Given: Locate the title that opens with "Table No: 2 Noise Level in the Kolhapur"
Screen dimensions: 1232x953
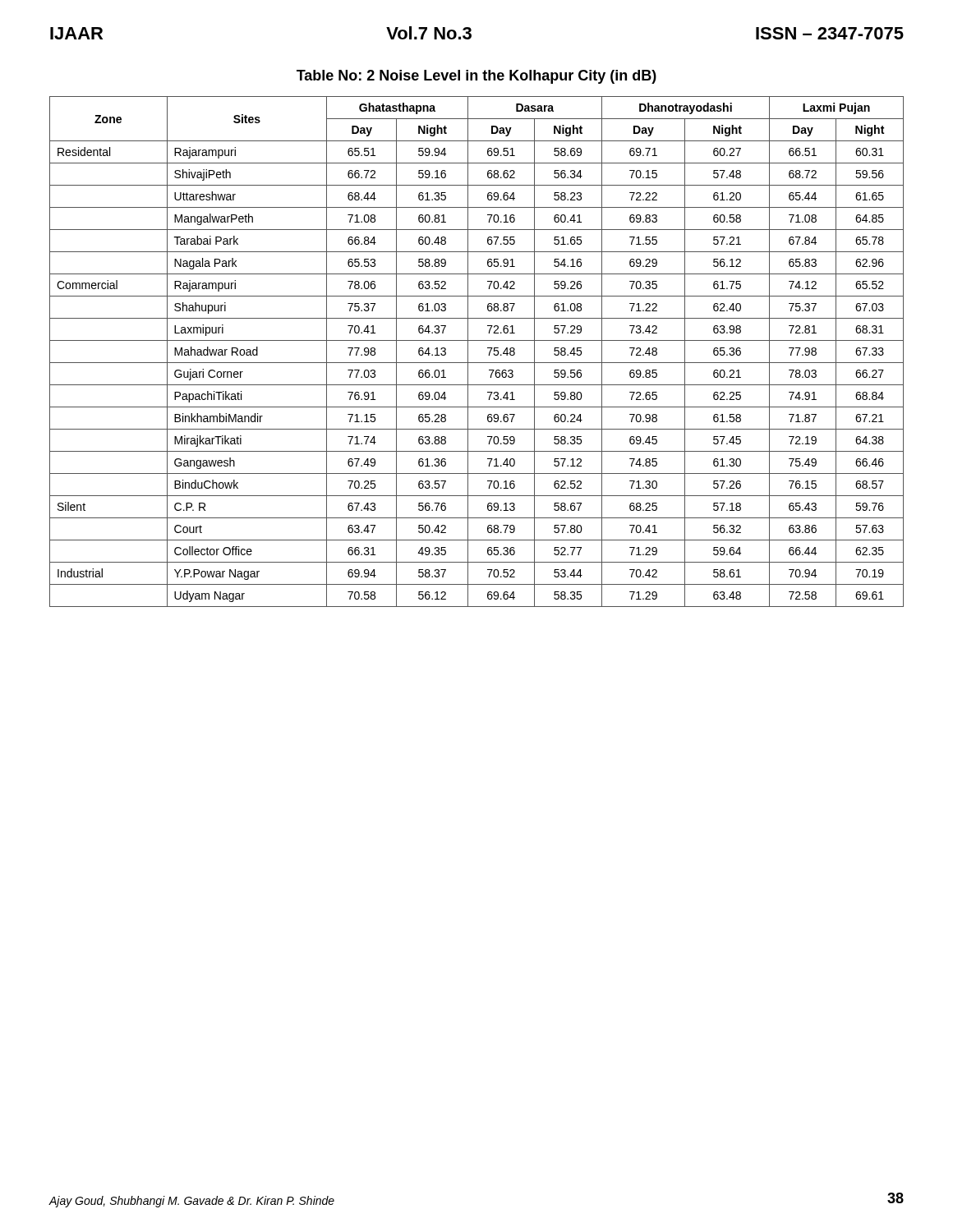Looking at the screenshot, I should click(x=476, y=76).
